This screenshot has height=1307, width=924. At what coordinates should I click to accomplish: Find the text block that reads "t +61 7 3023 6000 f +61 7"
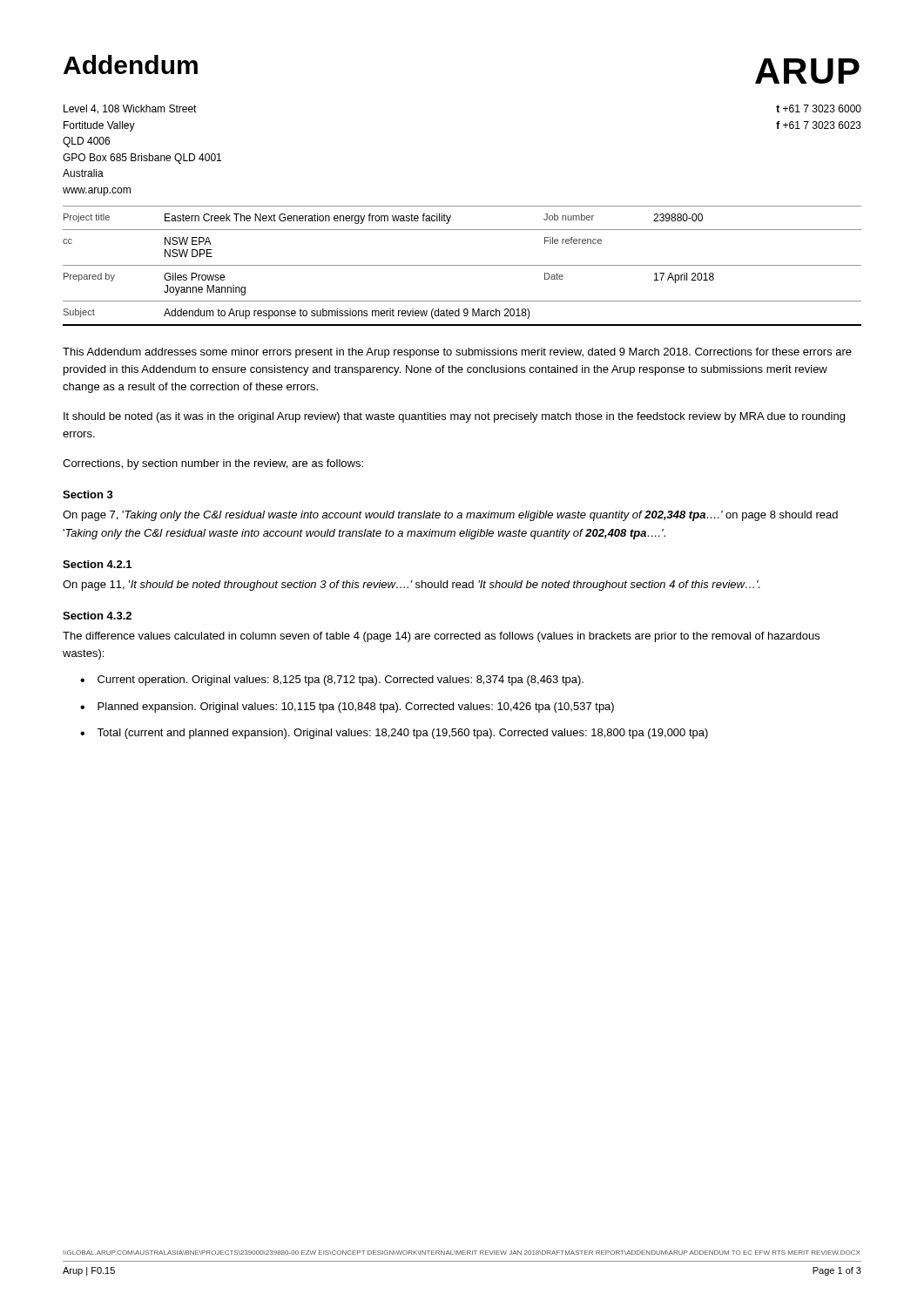pyautogui.click(x=819, y=117)
